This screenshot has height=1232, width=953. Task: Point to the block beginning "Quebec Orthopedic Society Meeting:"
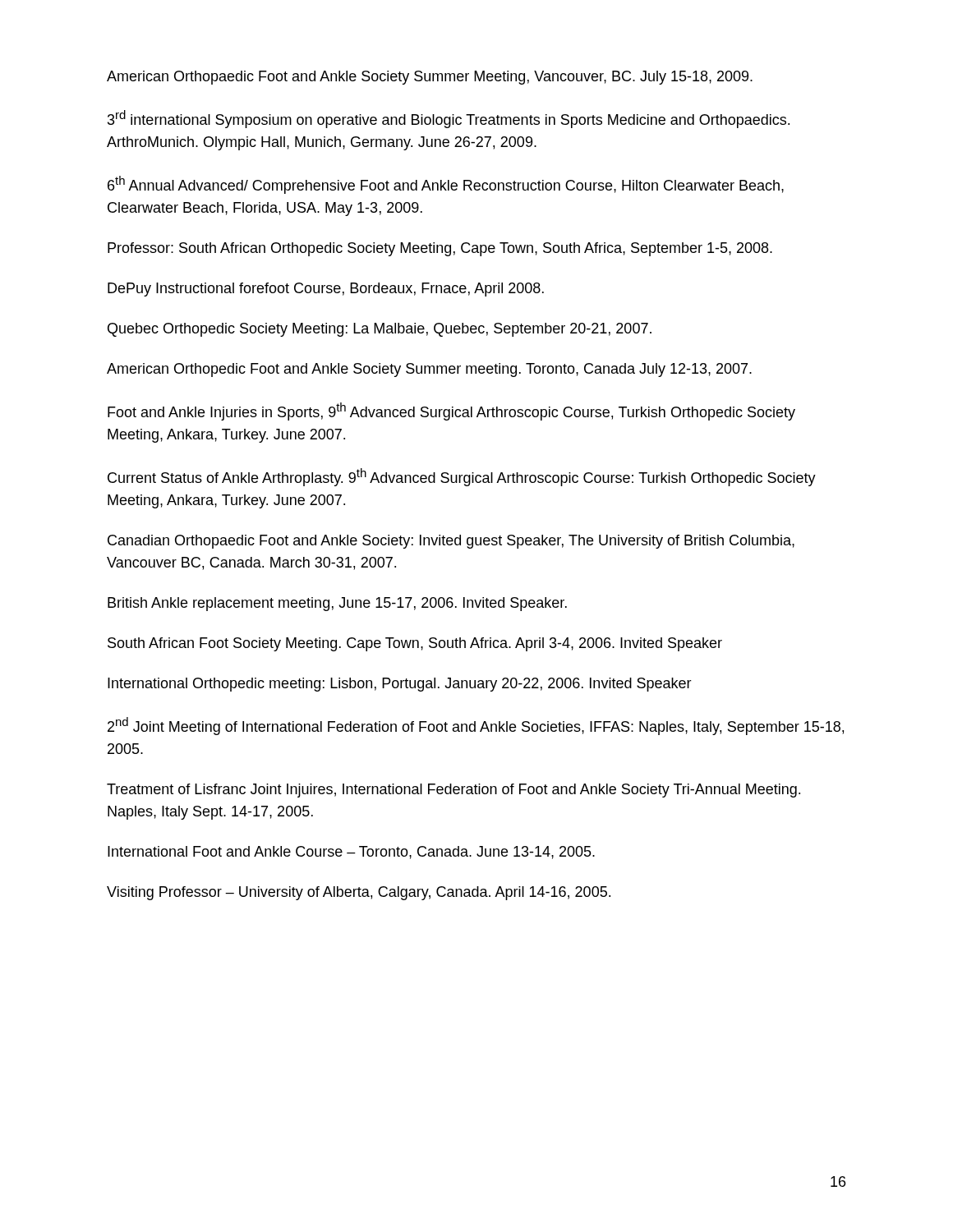coord(380,329)
